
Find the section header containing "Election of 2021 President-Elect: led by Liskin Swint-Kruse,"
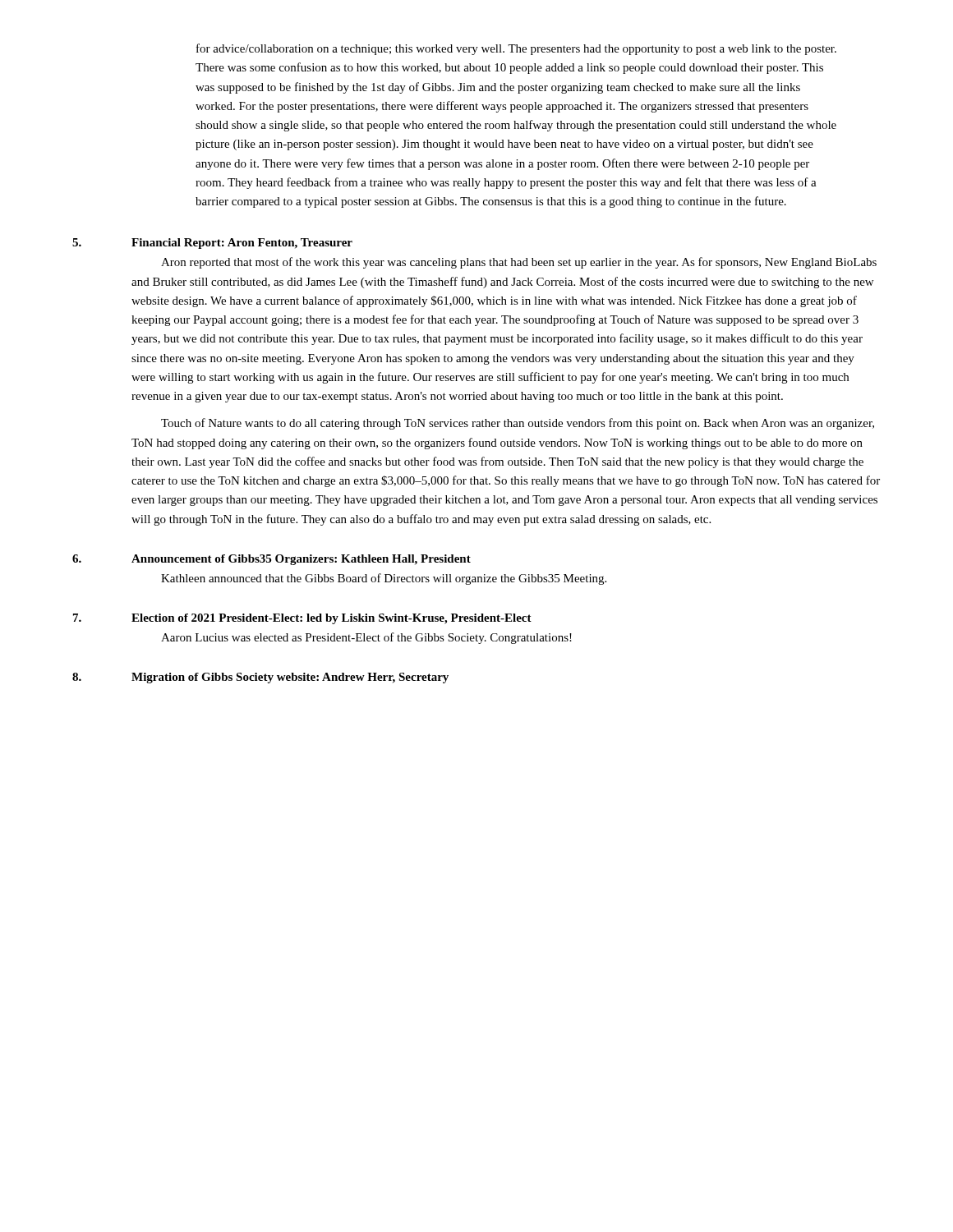tap(331, 618)
